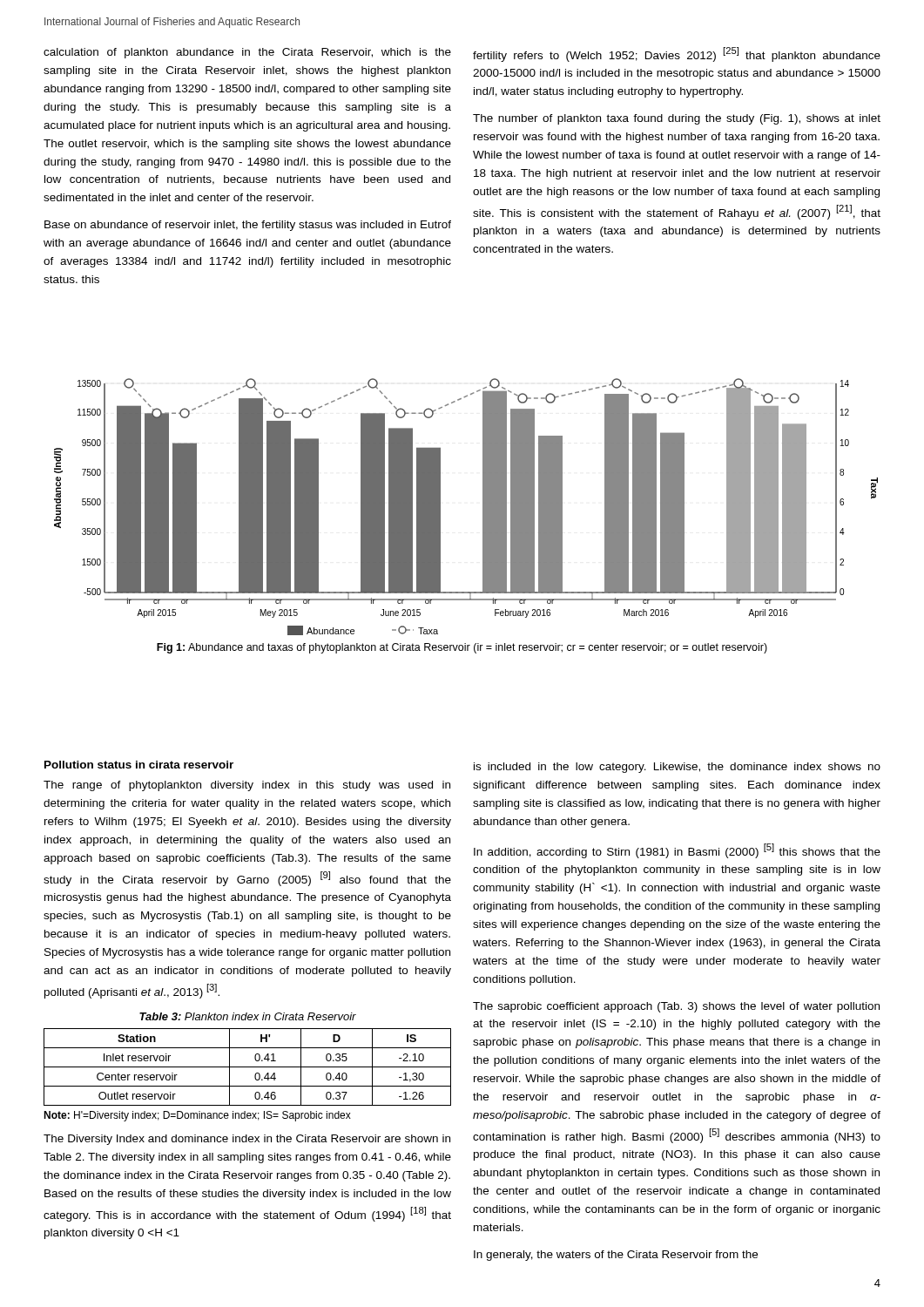Select the text block that reads "fertility refers to (Welch"

point(677,72)
